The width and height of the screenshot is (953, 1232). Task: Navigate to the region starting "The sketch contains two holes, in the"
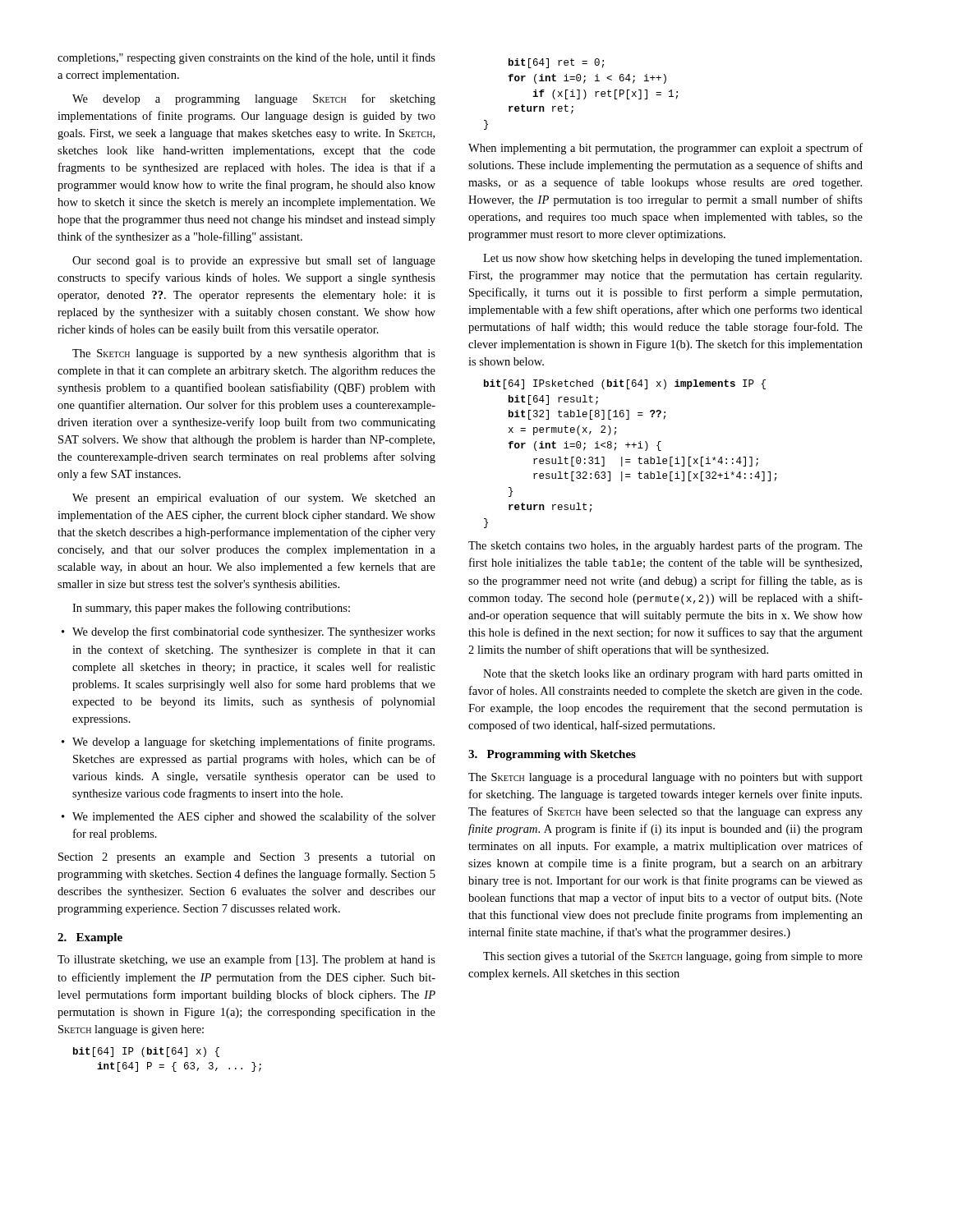click(665, 636)
